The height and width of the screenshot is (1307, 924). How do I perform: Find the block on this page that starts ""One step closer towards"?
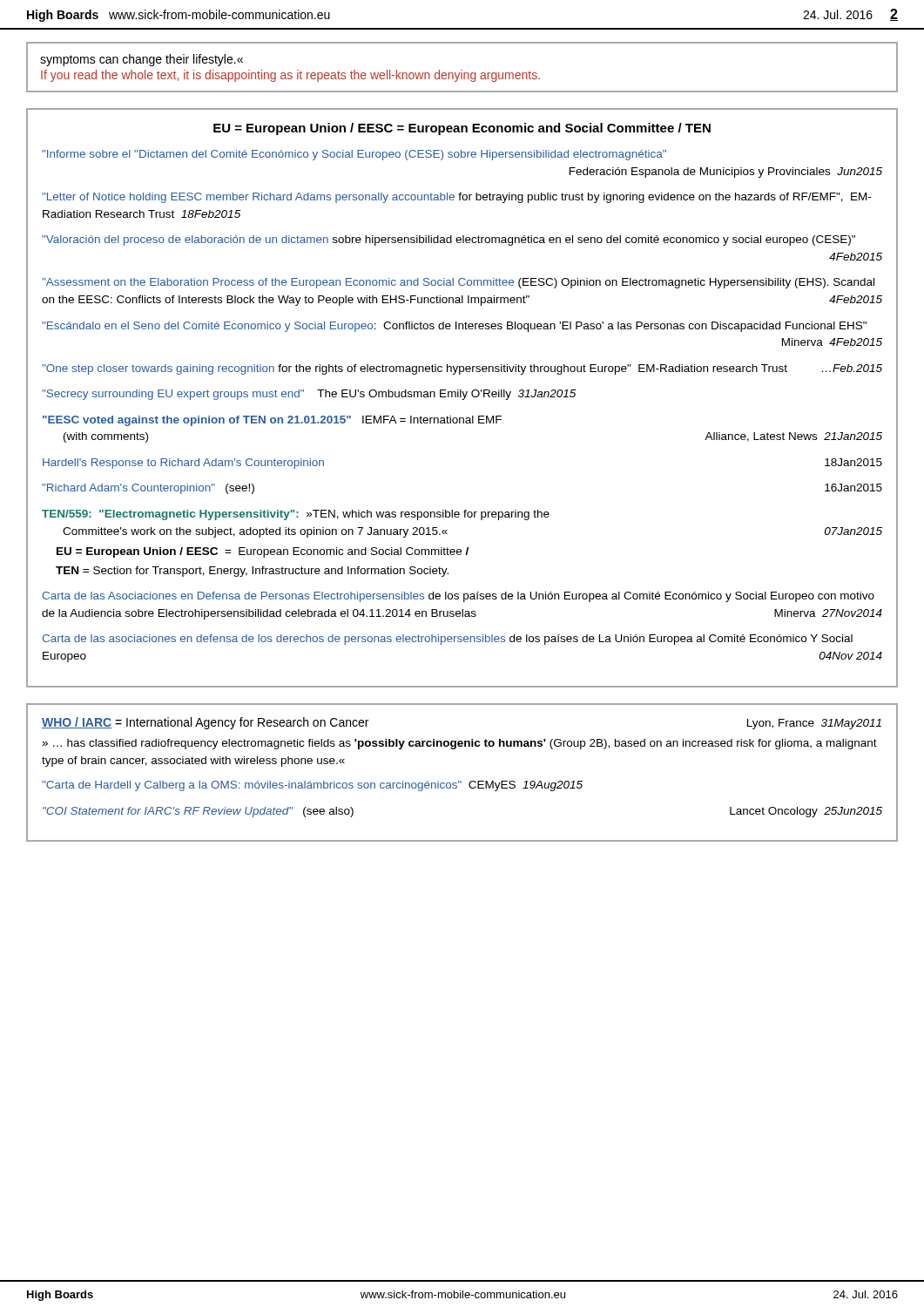tap(462, 368)
